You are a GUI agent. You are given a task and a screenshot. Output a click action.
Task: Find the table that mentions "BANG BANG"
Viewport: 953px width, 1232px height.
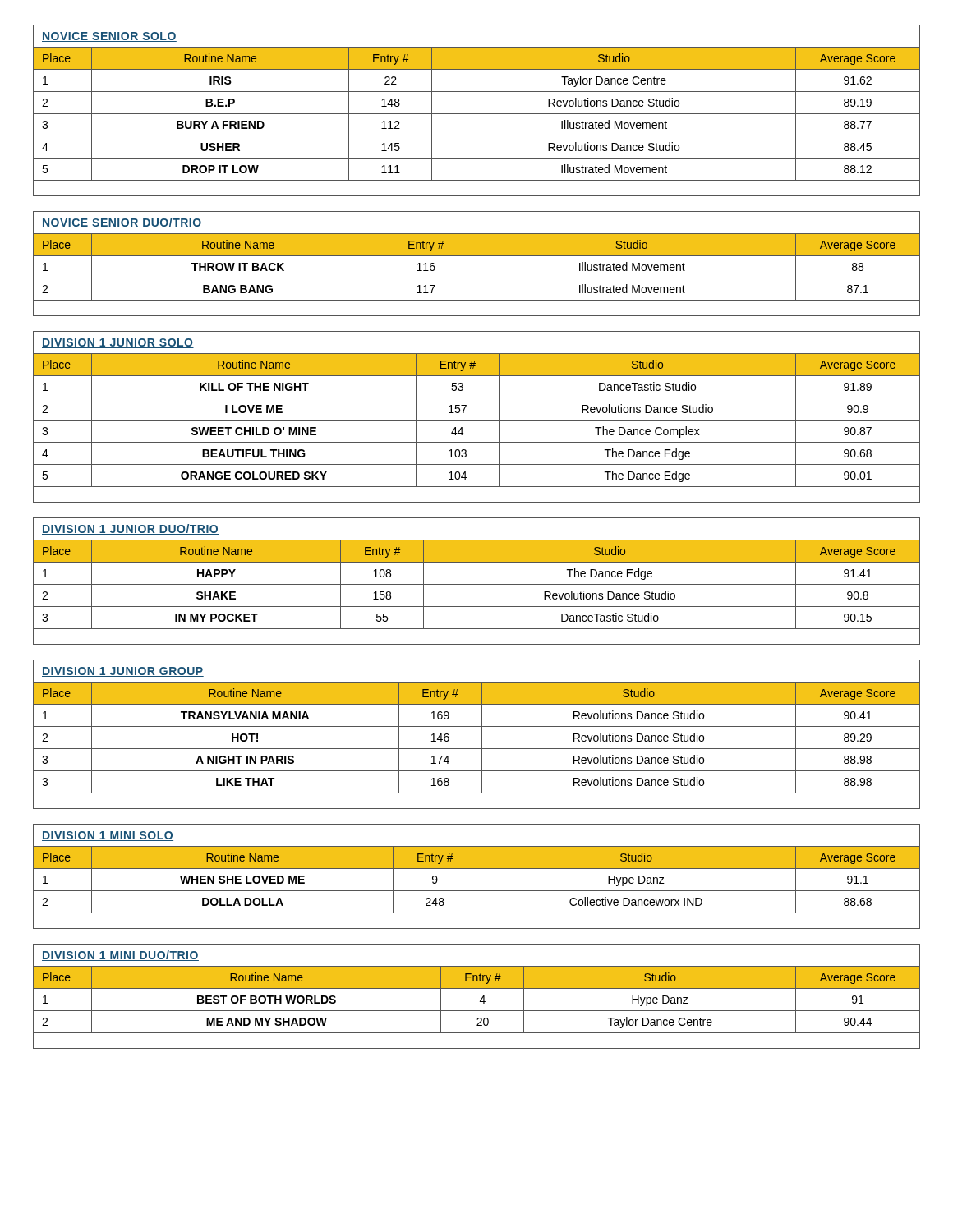coord(476,264)
